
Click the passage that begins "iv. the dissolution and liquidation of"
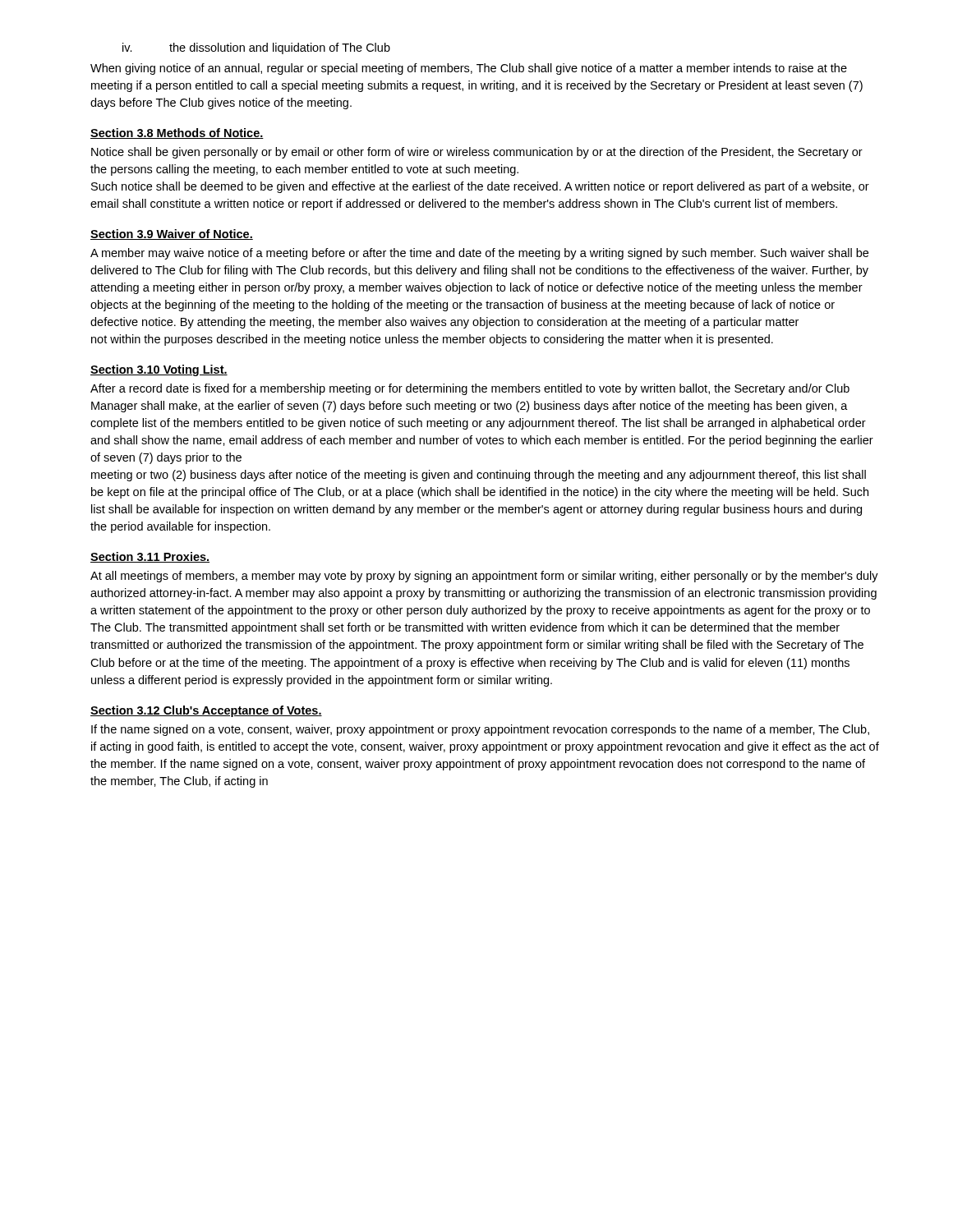click(x=240, y=48)
